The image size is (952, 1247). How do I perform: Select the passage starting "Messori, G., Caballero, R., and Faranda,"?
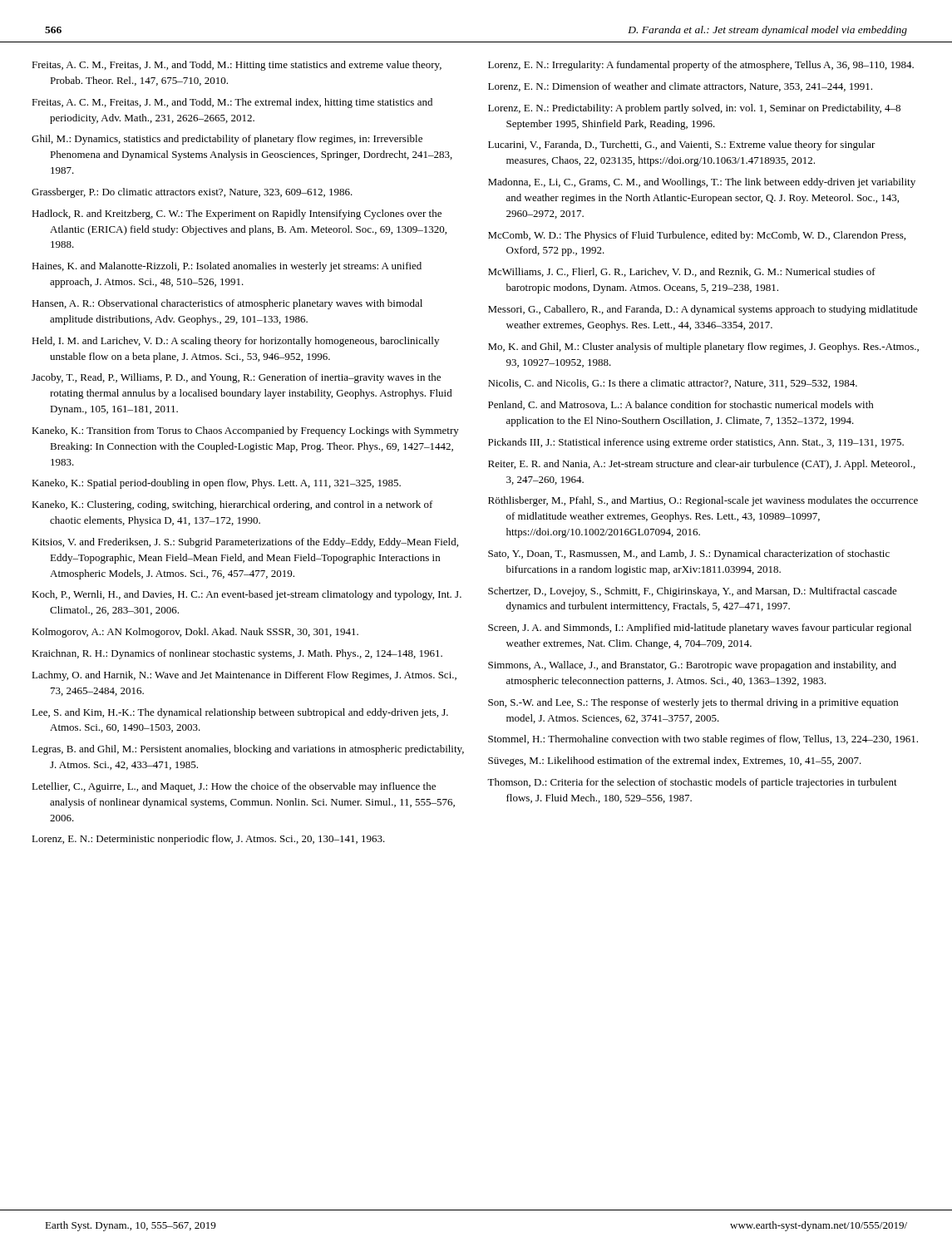coord(703,317)
